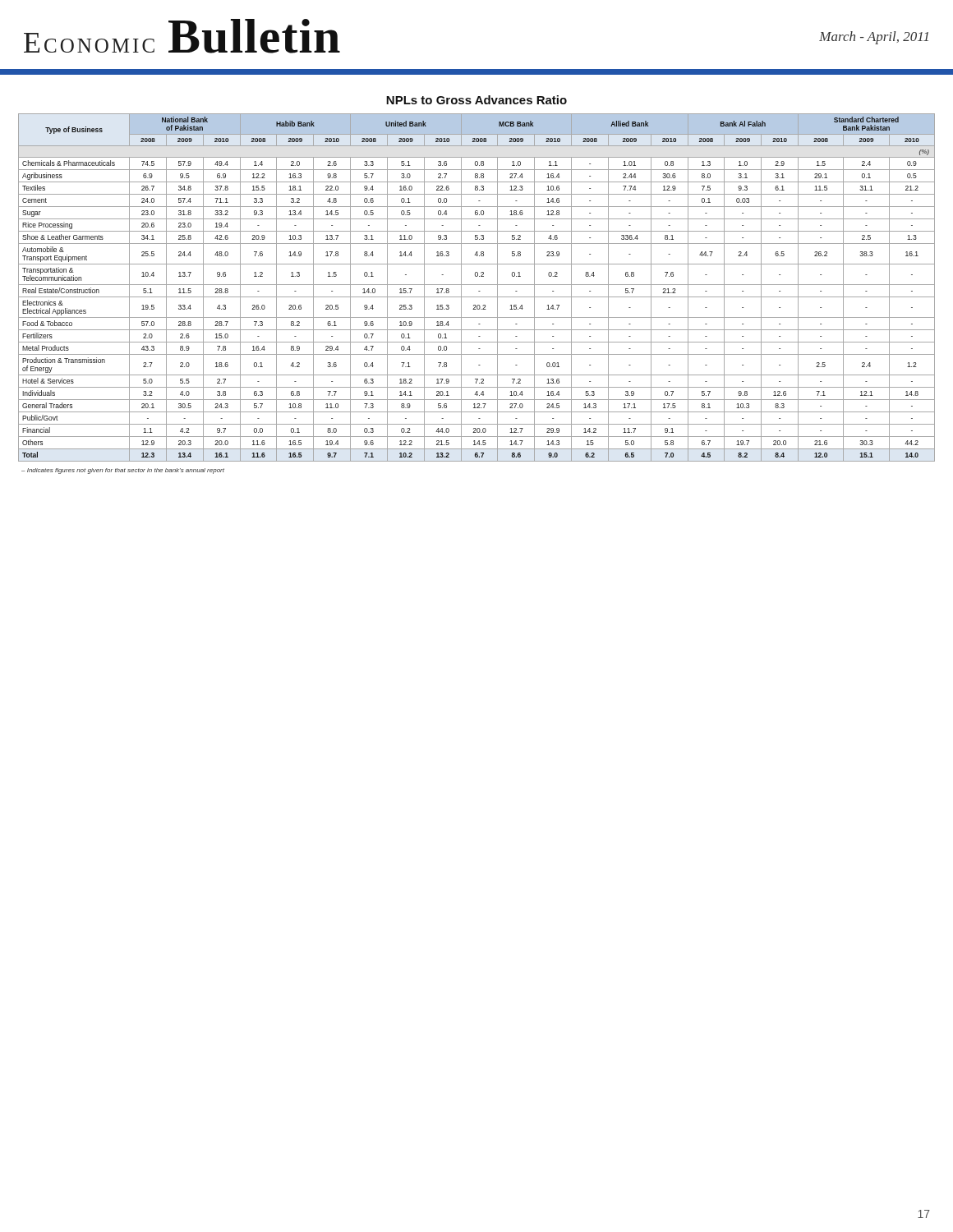Locate the region starting "NPLs to Gross Advances Ratio"
This screenshot has height=1232, width=953.
click(476, 100)
